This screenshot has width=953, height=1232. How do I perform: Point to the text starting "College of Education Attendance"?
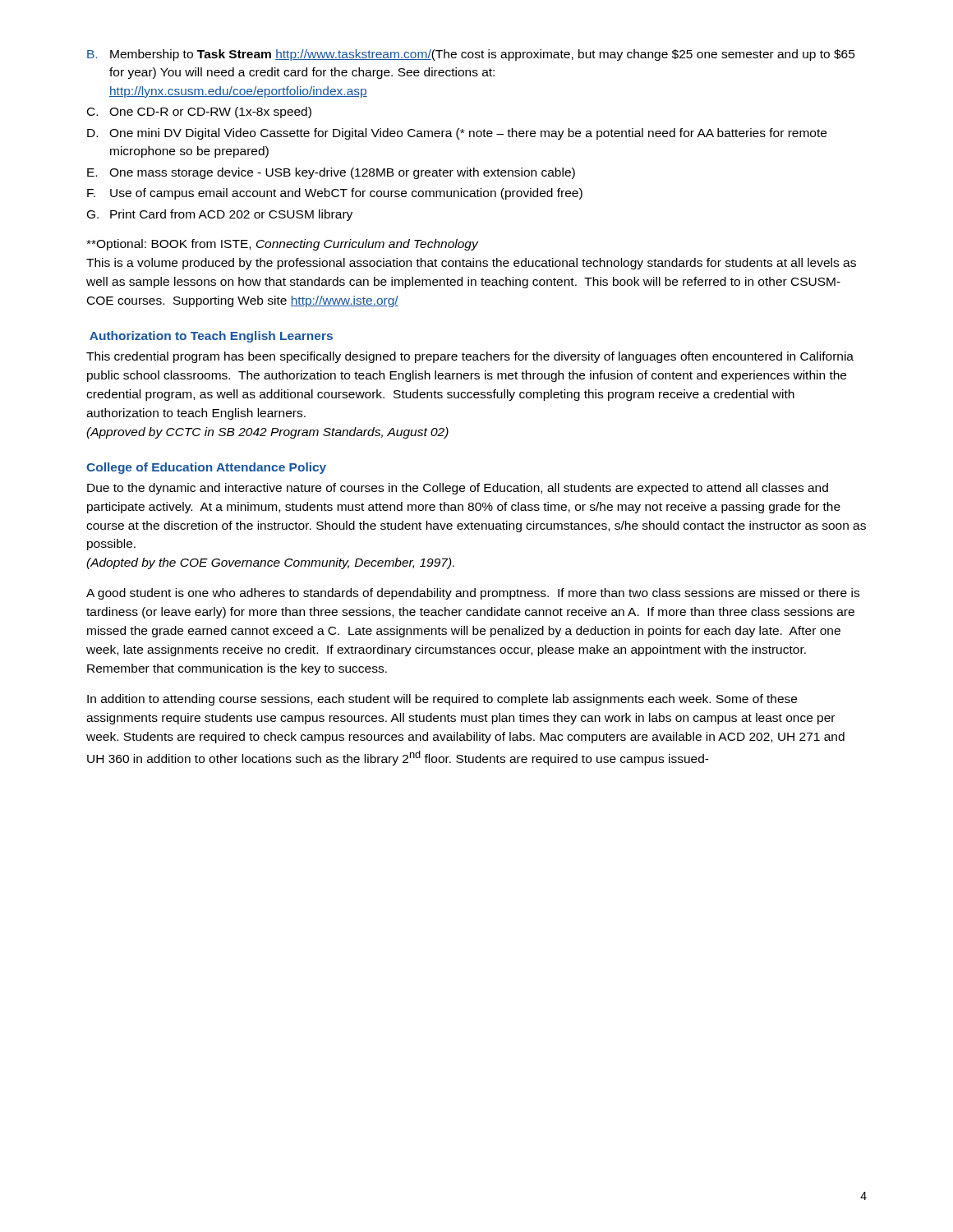206,467
